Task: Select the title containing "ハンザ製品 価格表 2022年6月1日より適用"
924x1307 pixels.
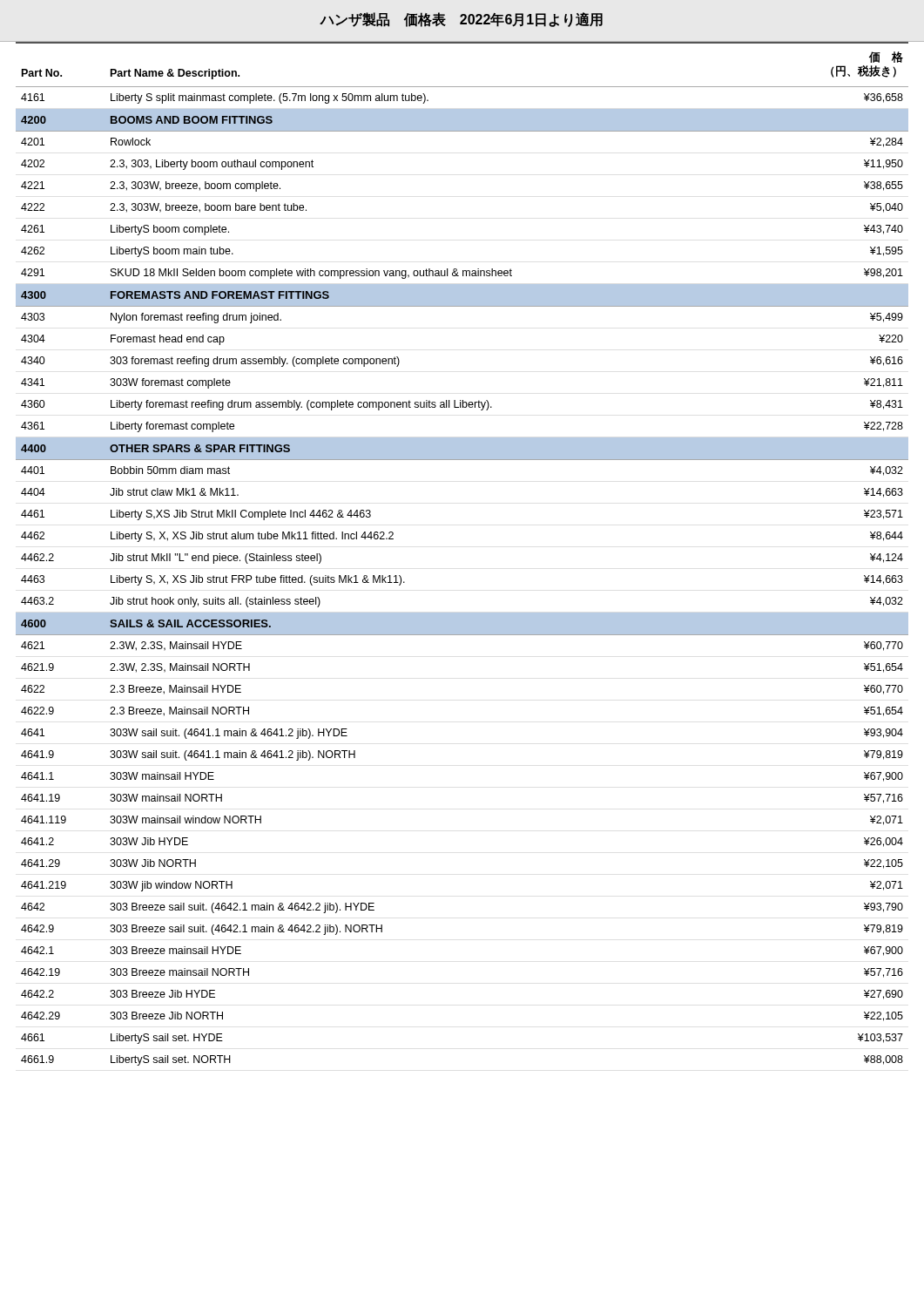Action: coord(462,20)
